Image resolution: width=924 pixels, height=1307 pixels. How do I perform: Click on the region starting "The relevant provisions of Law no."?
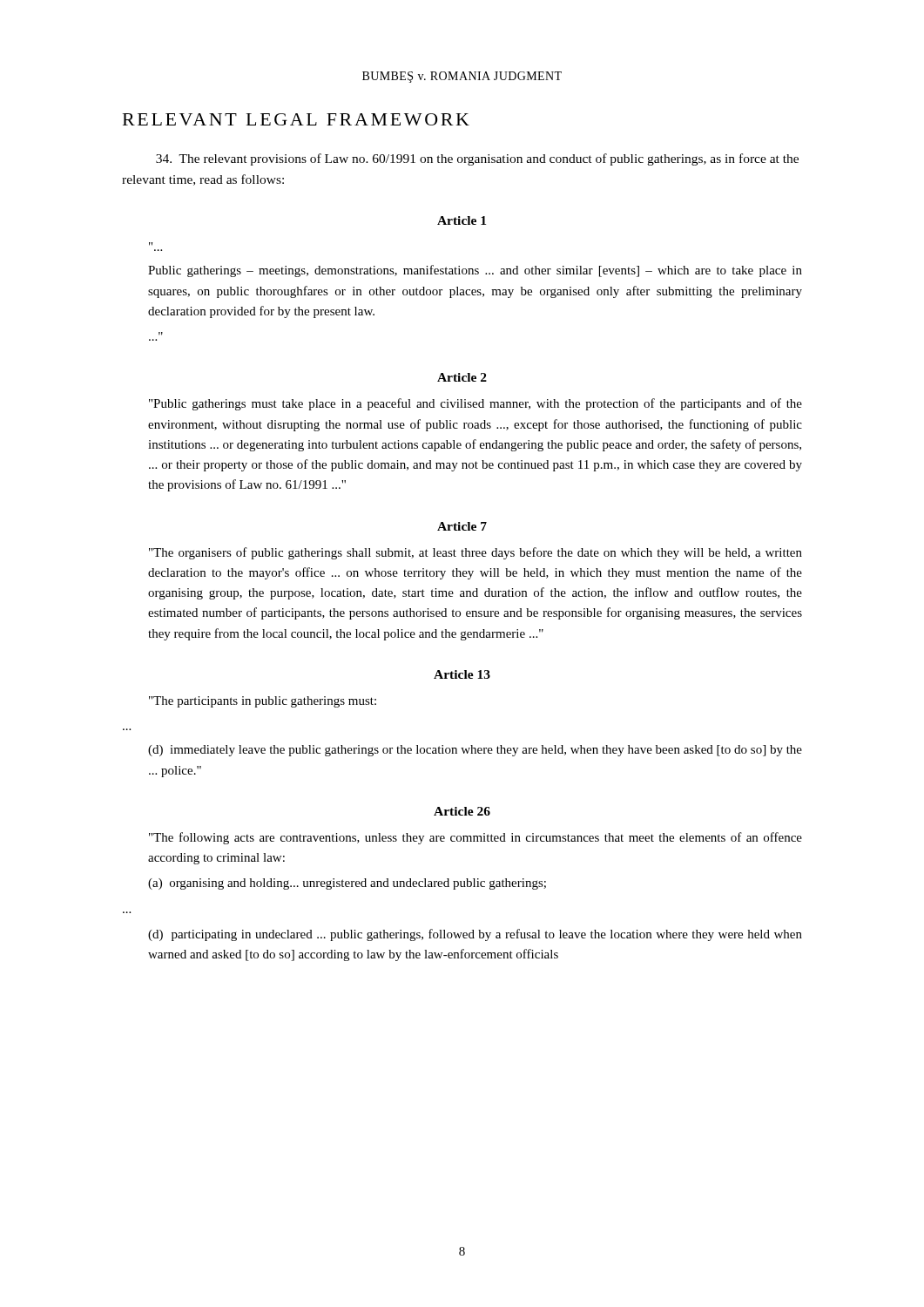tap(461, 169)
